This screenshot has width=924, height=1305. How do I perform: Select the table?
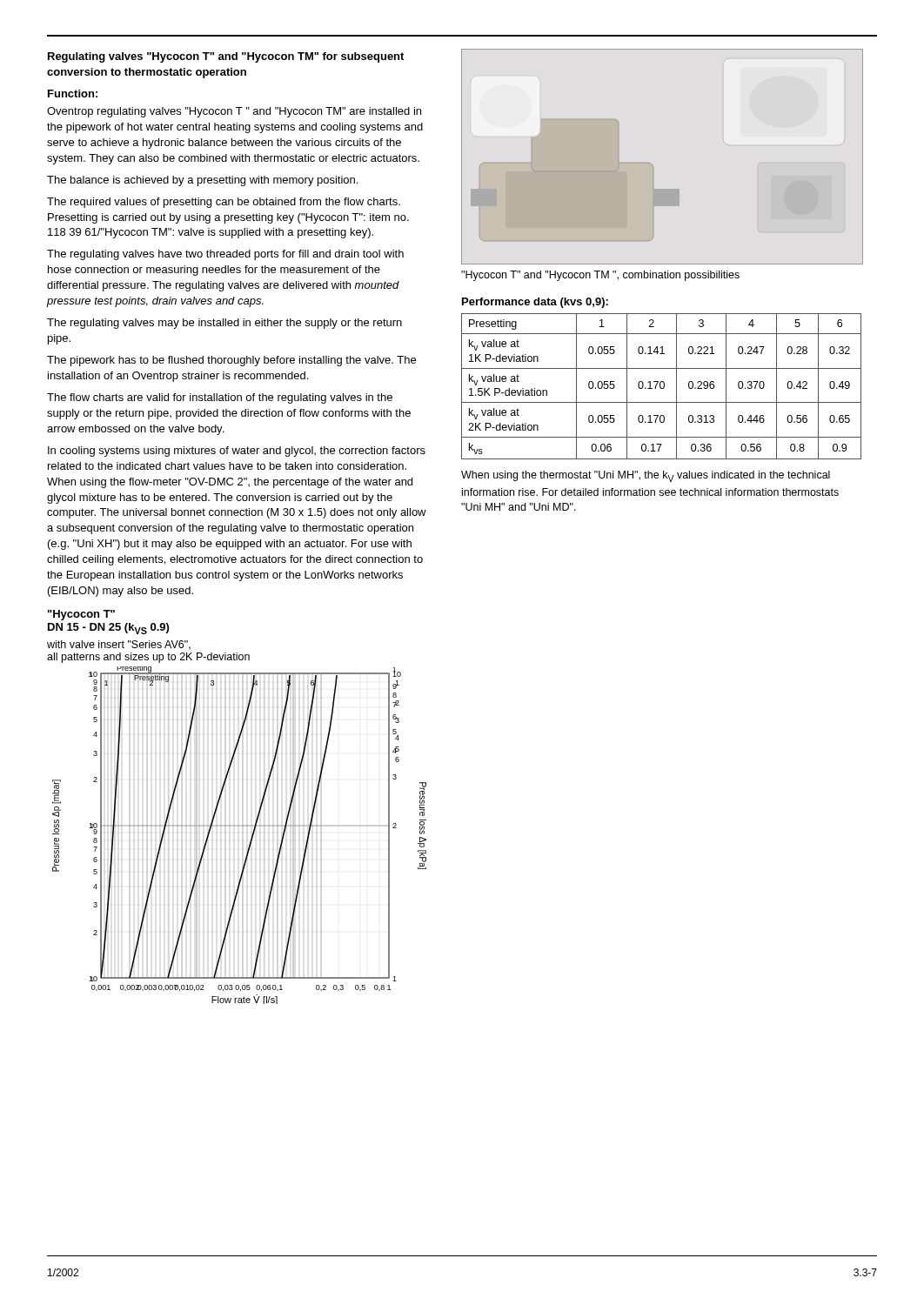pyautogui.click(x=669, y=386)
